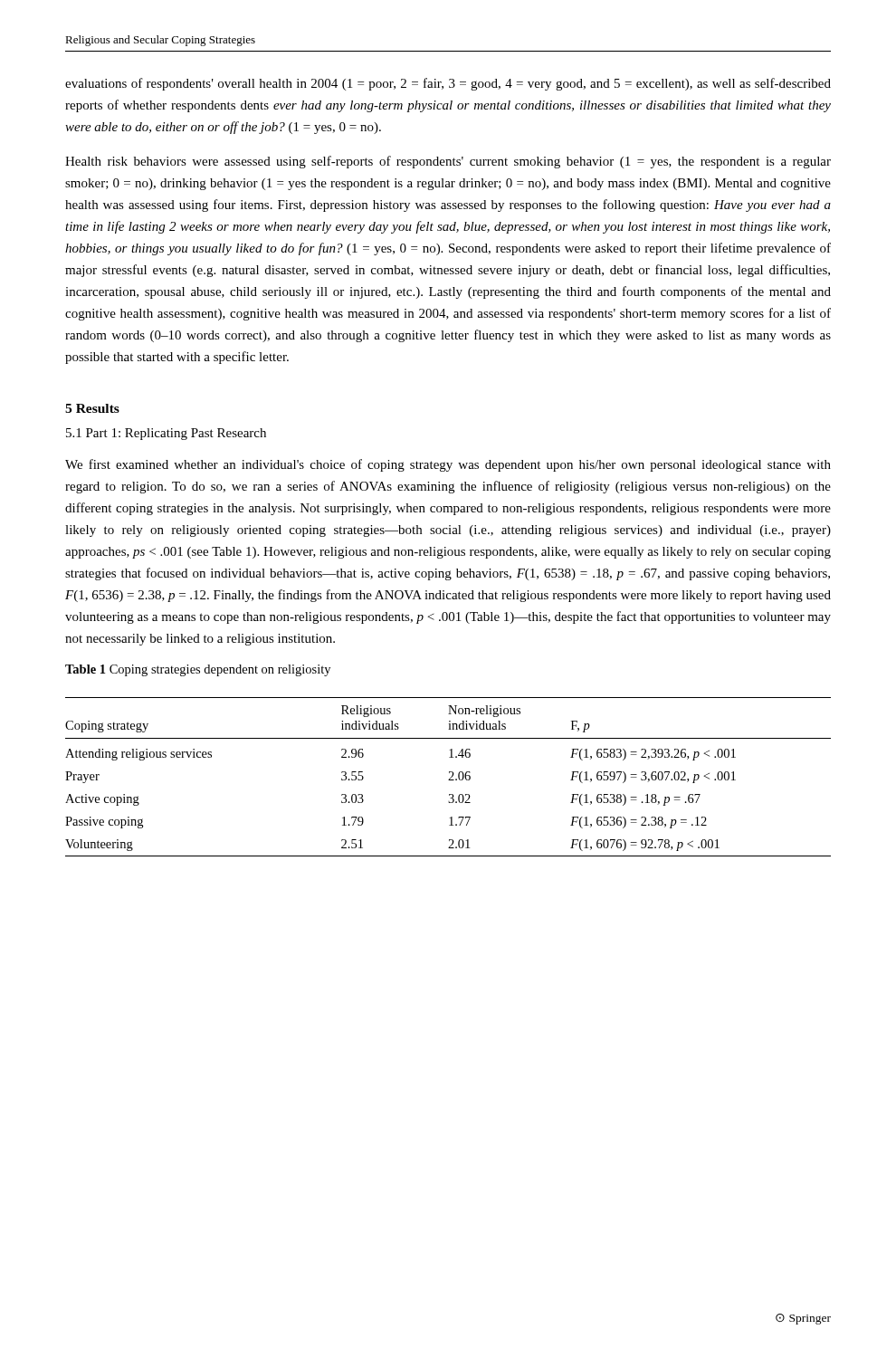Find the passage starting "5 Results"
896x1358 pixels.
pos(92,408)
